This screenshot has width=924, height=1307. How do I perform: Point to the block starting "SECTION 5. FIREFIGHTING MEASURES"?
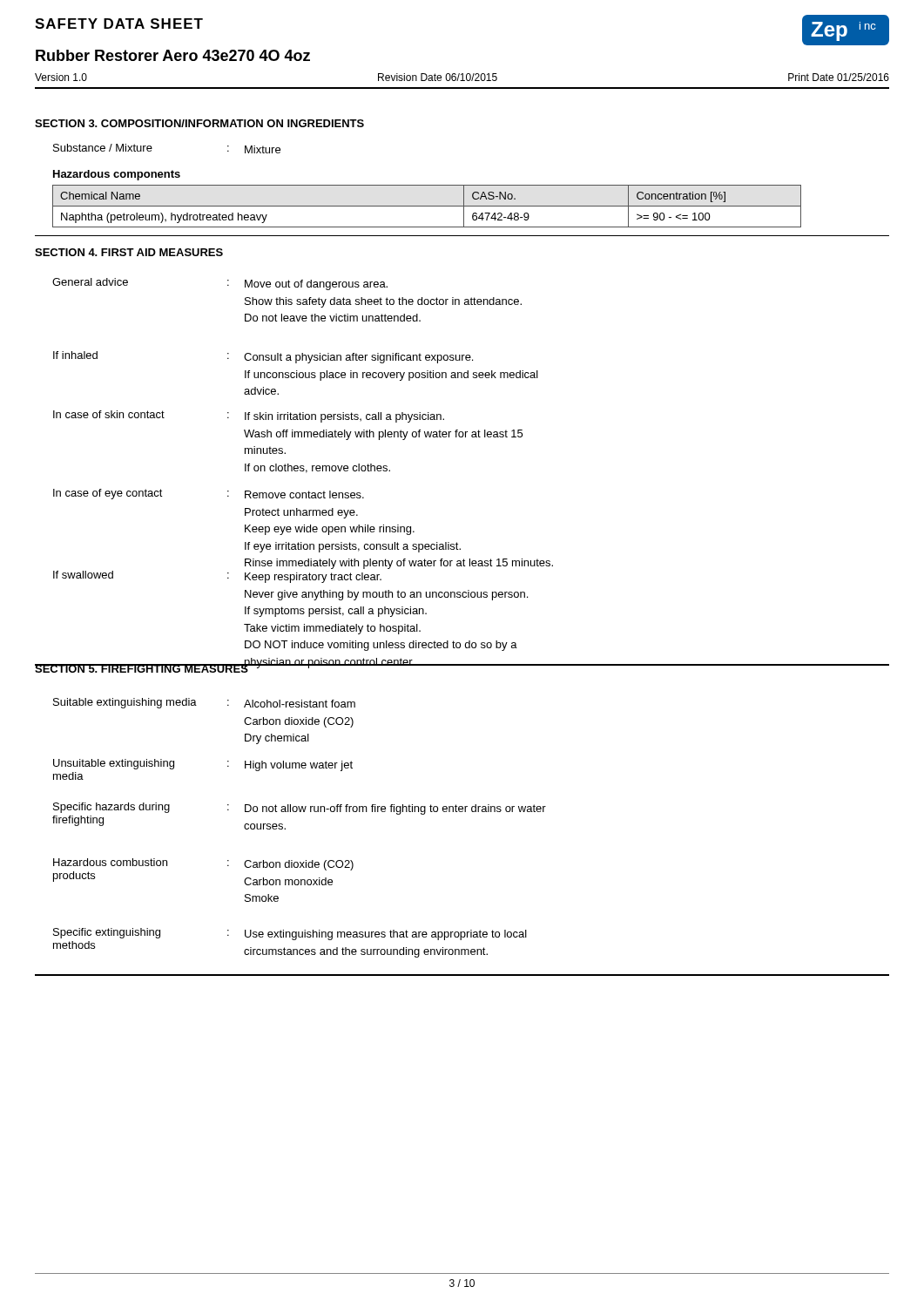(x=141, y=669)
